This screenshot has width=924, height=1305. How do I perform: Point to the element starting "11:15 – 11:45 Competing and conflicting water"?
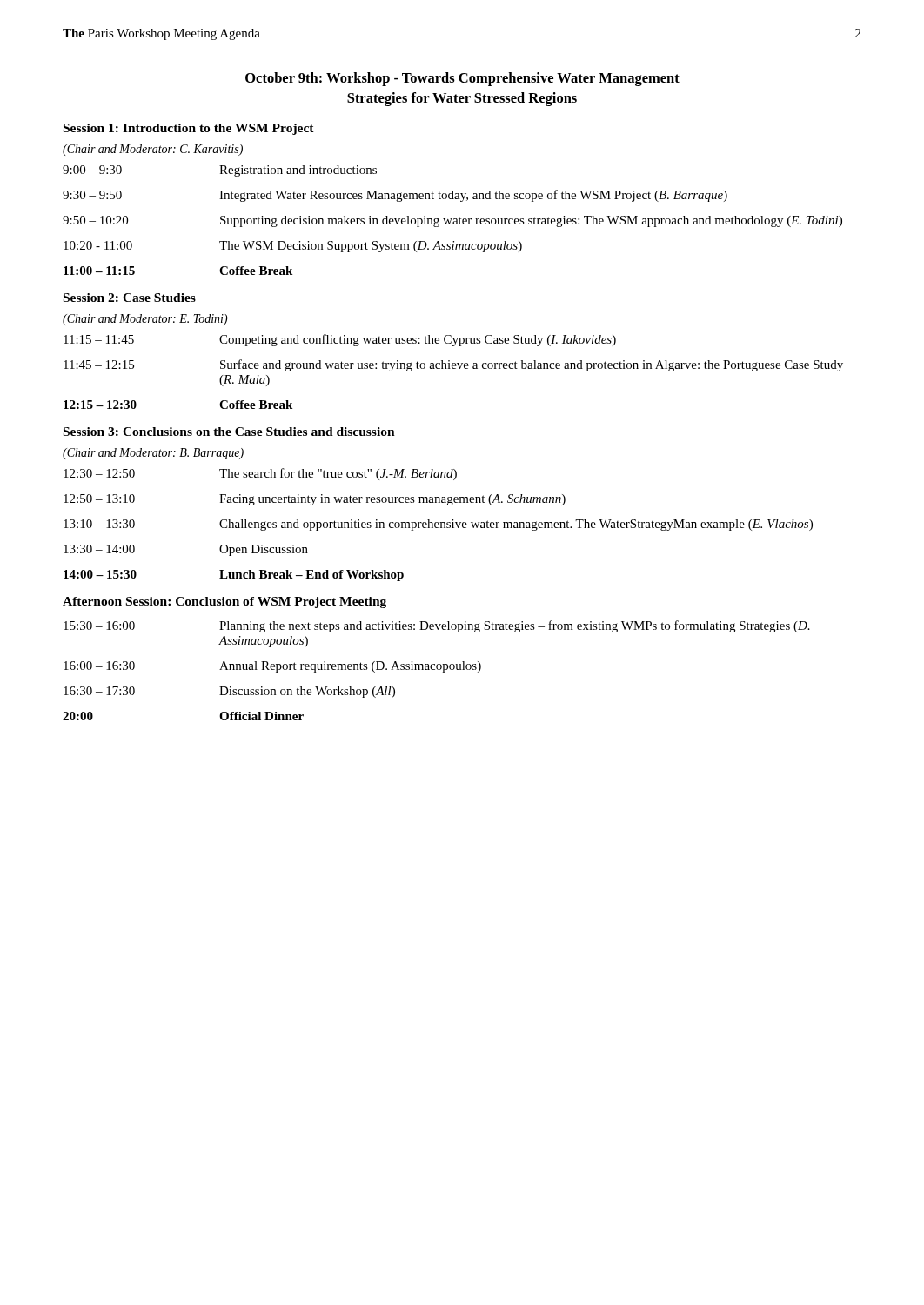click(462, 340)
